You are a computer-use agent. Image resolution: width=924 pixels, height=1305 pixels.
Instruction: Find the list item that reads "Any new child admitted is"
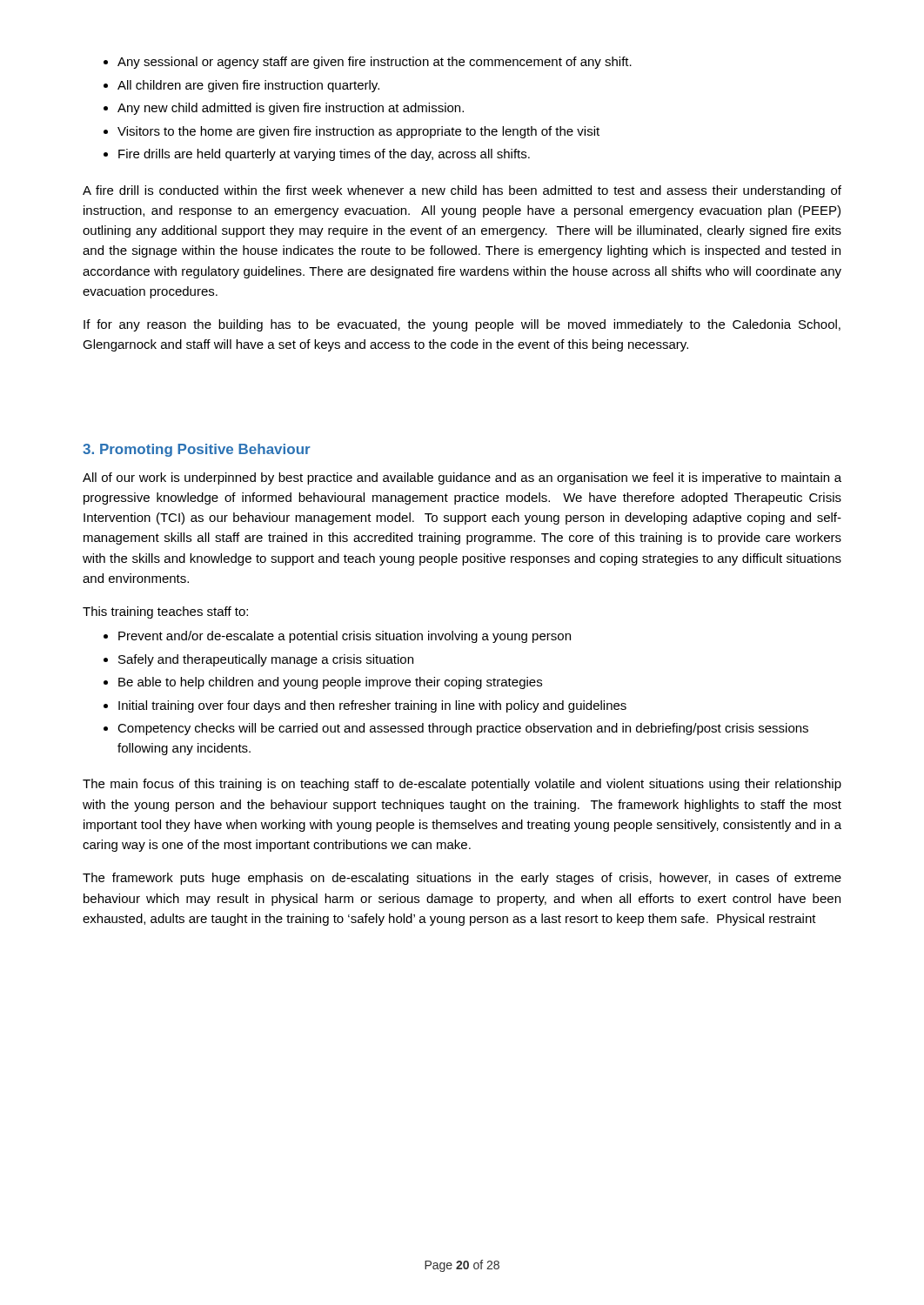pyautogui.click(x=291, y=107)
